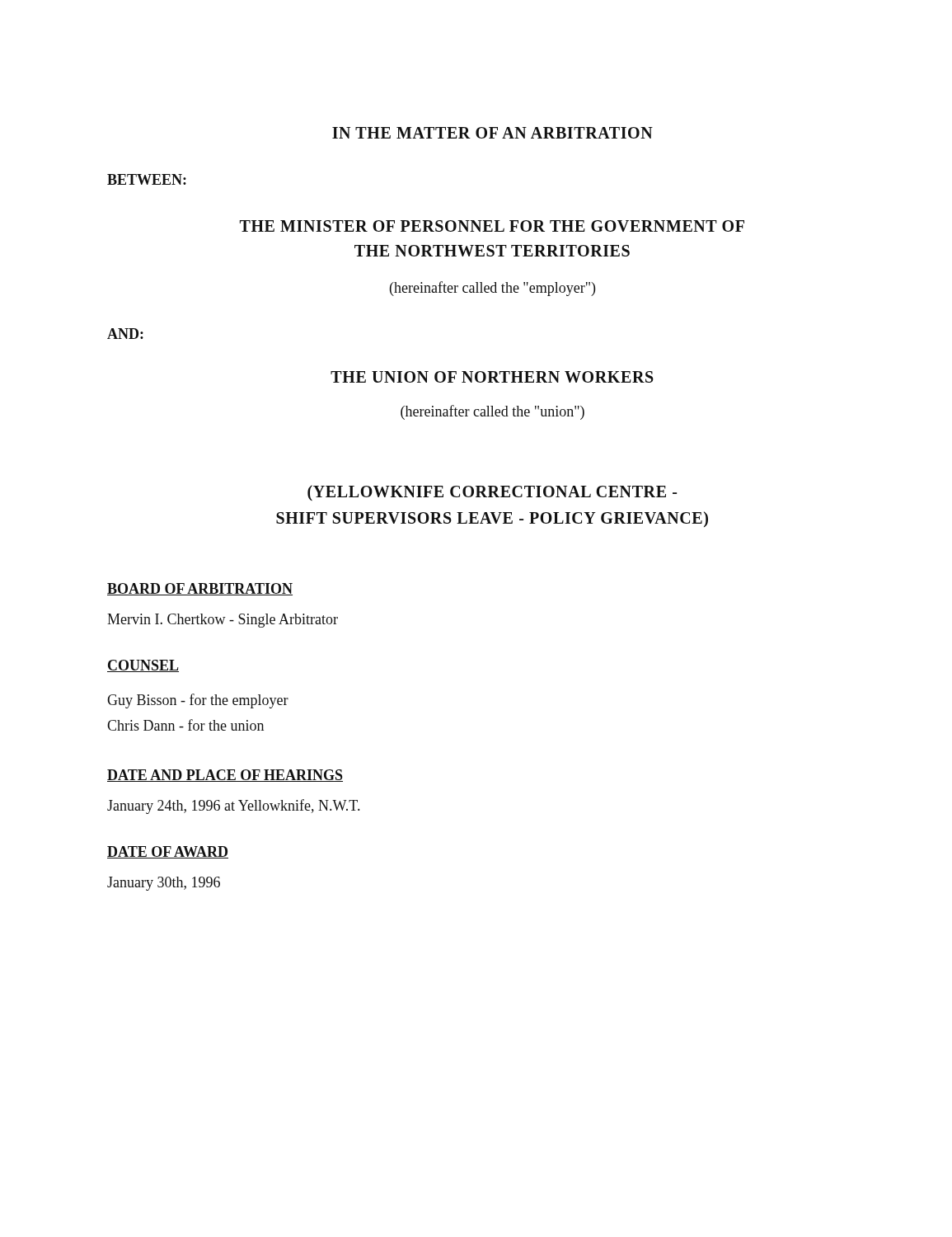Locate the region starting "Mervin I. Chertkow - Single Arbitrator"
This screenshot has height=1237, width=952.
(x=223, y=619)
